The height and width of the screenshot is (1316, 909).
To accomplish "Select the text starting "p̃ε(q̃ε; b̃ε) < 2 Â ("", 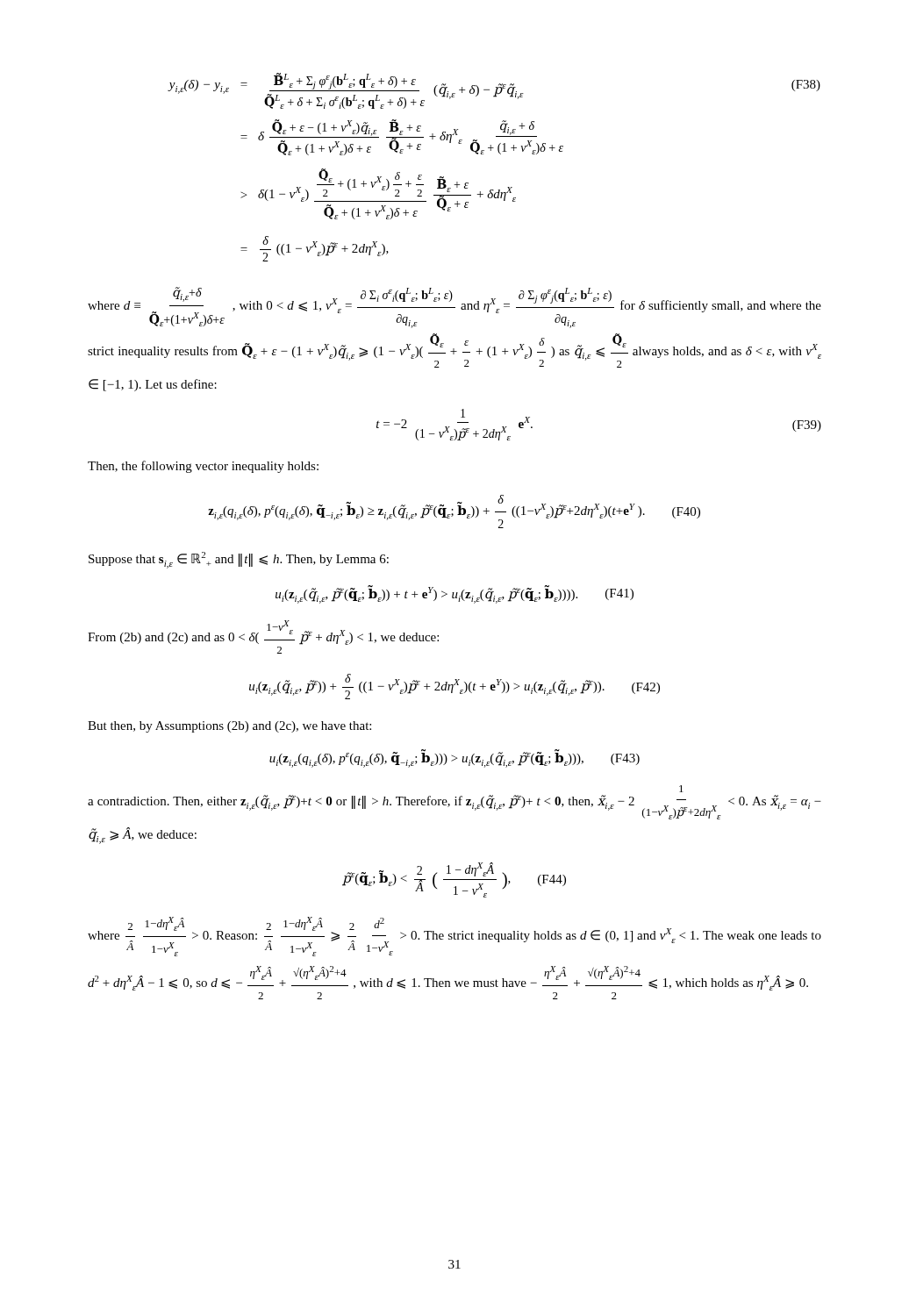I will pyautogui.click(x=454, y=880).
